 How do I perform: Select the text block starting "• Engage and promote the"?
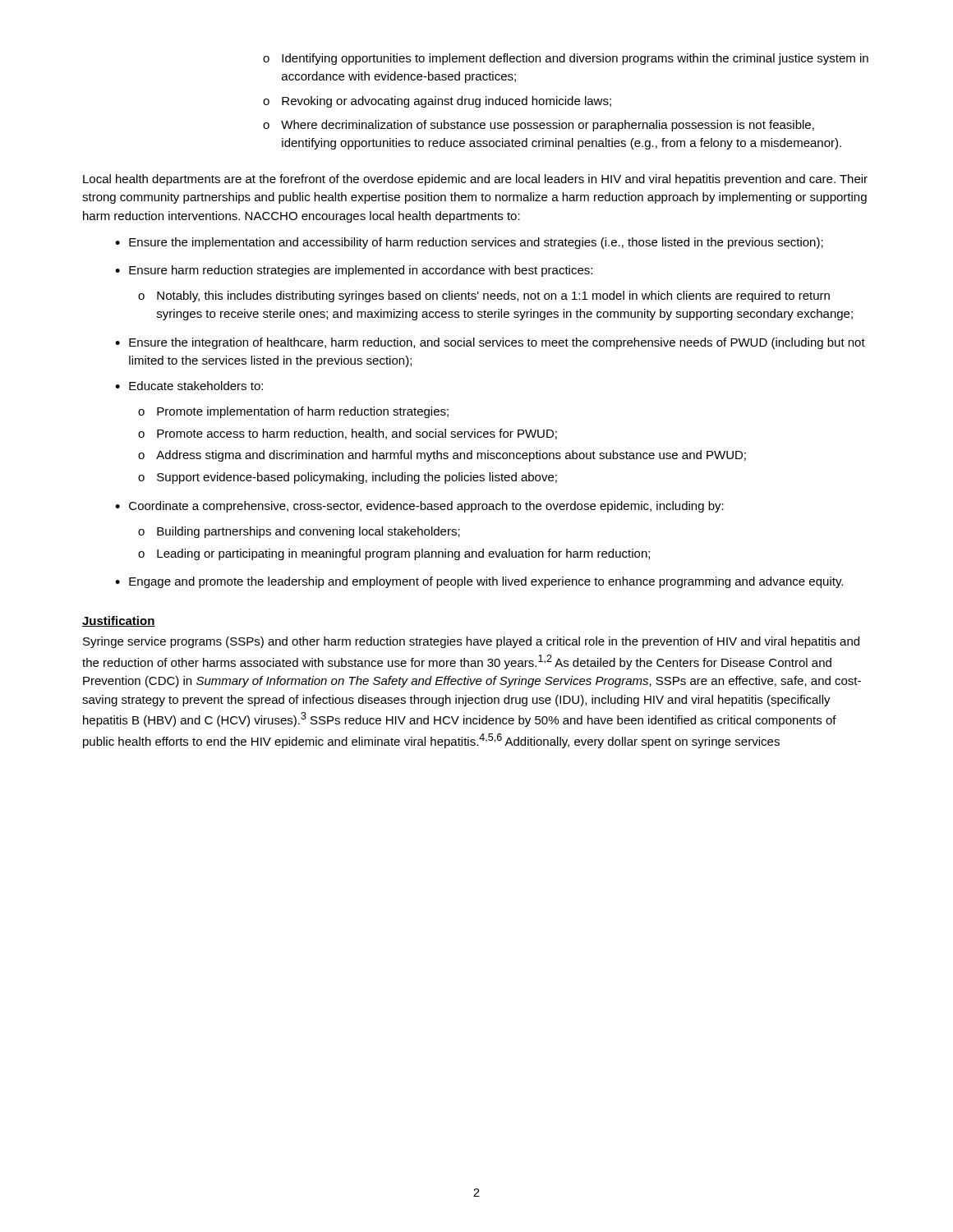point(480,583)
